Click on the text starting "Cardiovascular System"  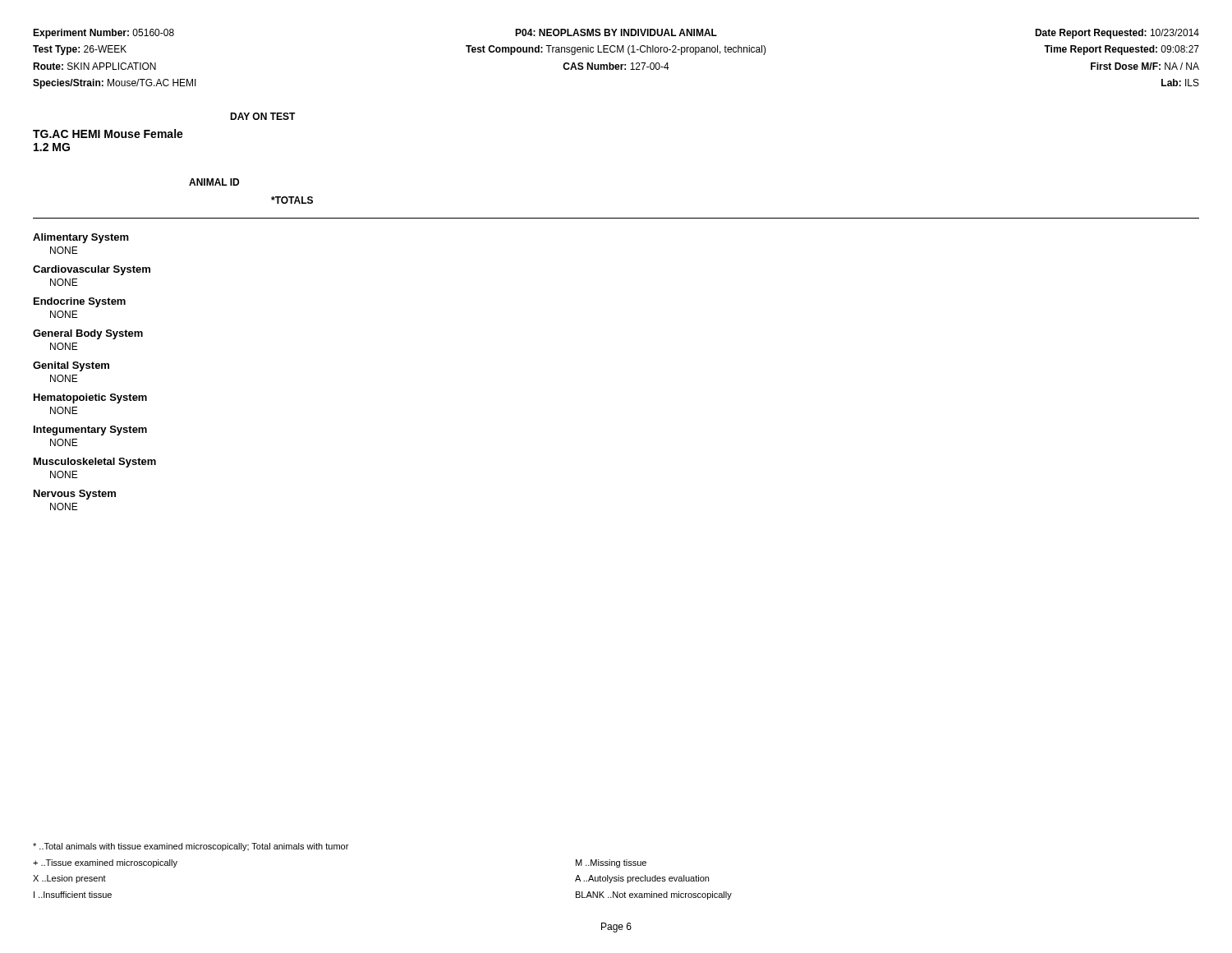tap(92, 269)
